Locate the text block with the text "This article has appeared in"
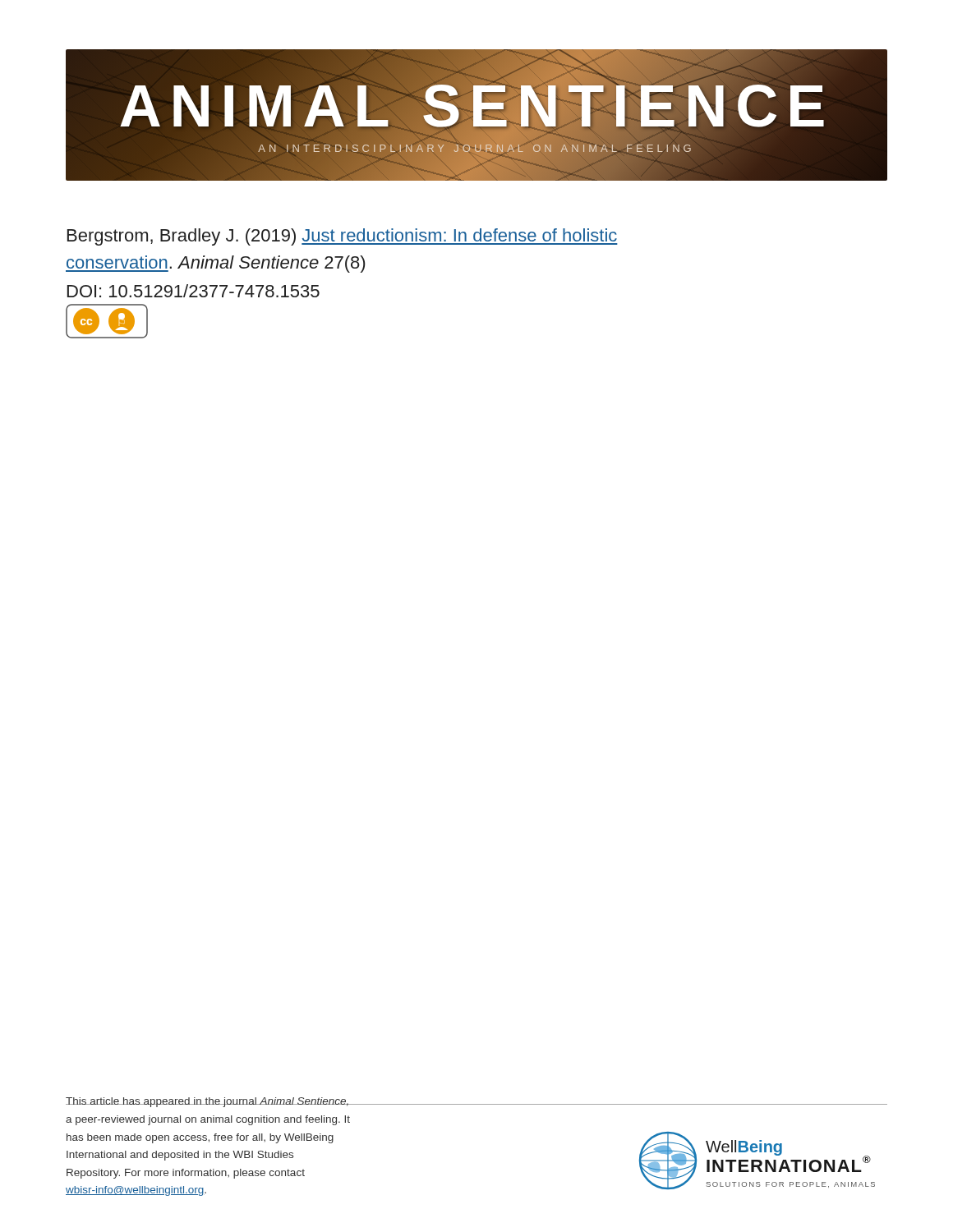This screenshot has width=953, height=1232. click(296, 1146)
